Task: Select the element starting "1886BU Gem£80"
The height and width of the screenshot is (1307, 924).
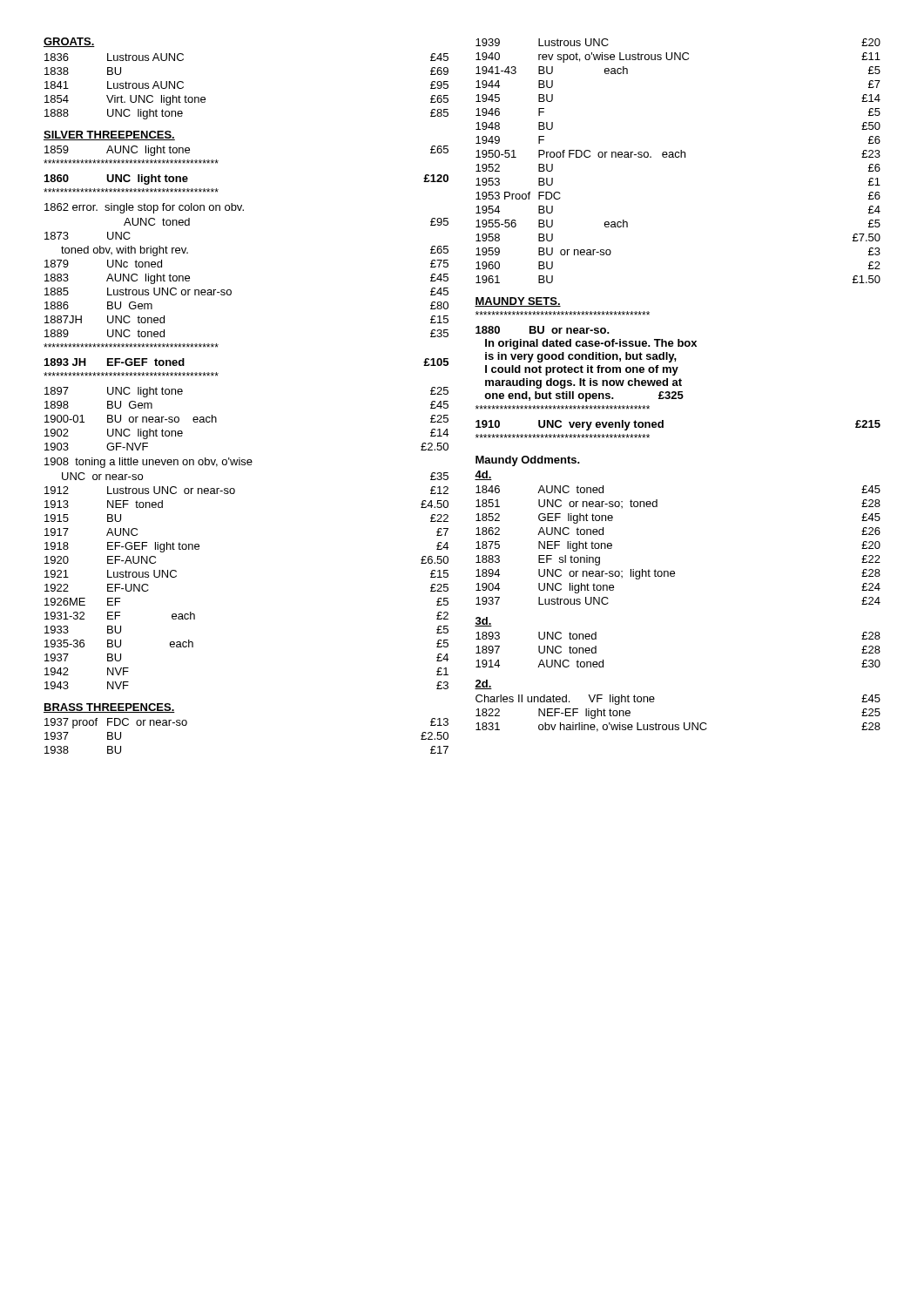Action: click(x=59, y=305)
